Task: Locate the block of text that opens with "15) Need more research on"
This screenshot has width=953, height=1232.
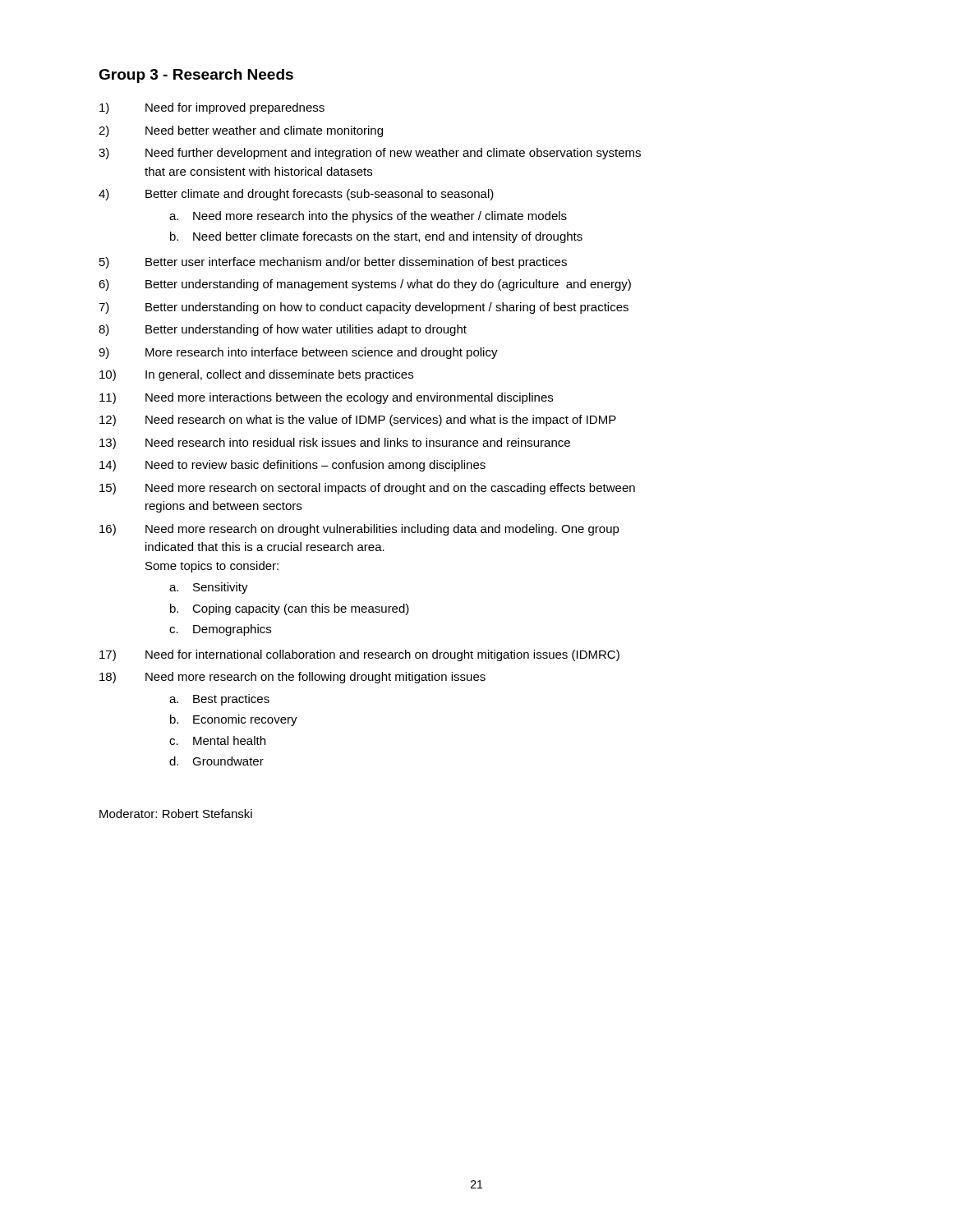Action: (x=476, y=497)
